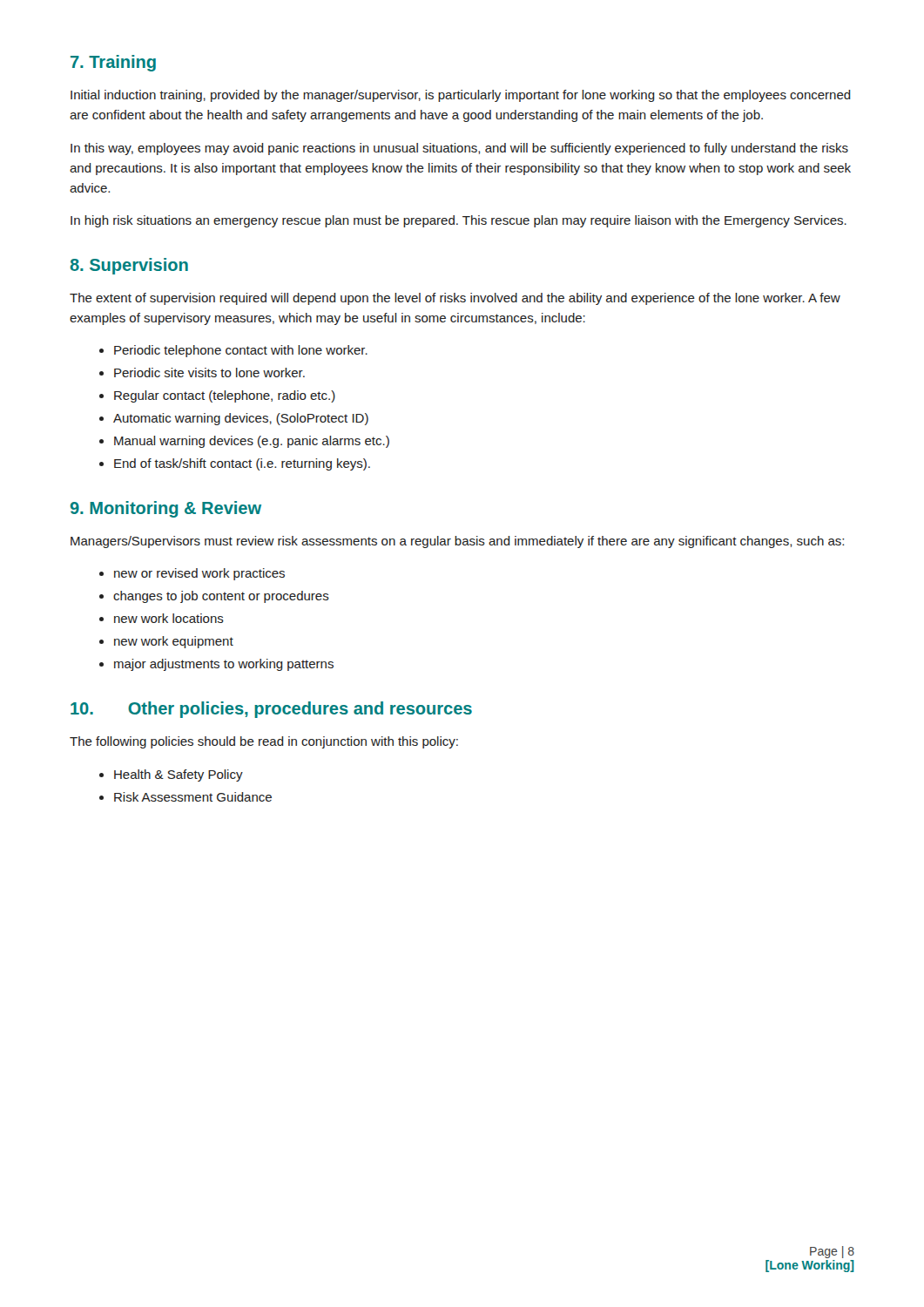Find the block on this page that starts "changes to job content"
924x1307 pixels.
pyautogui.click(x=221, y=596)
